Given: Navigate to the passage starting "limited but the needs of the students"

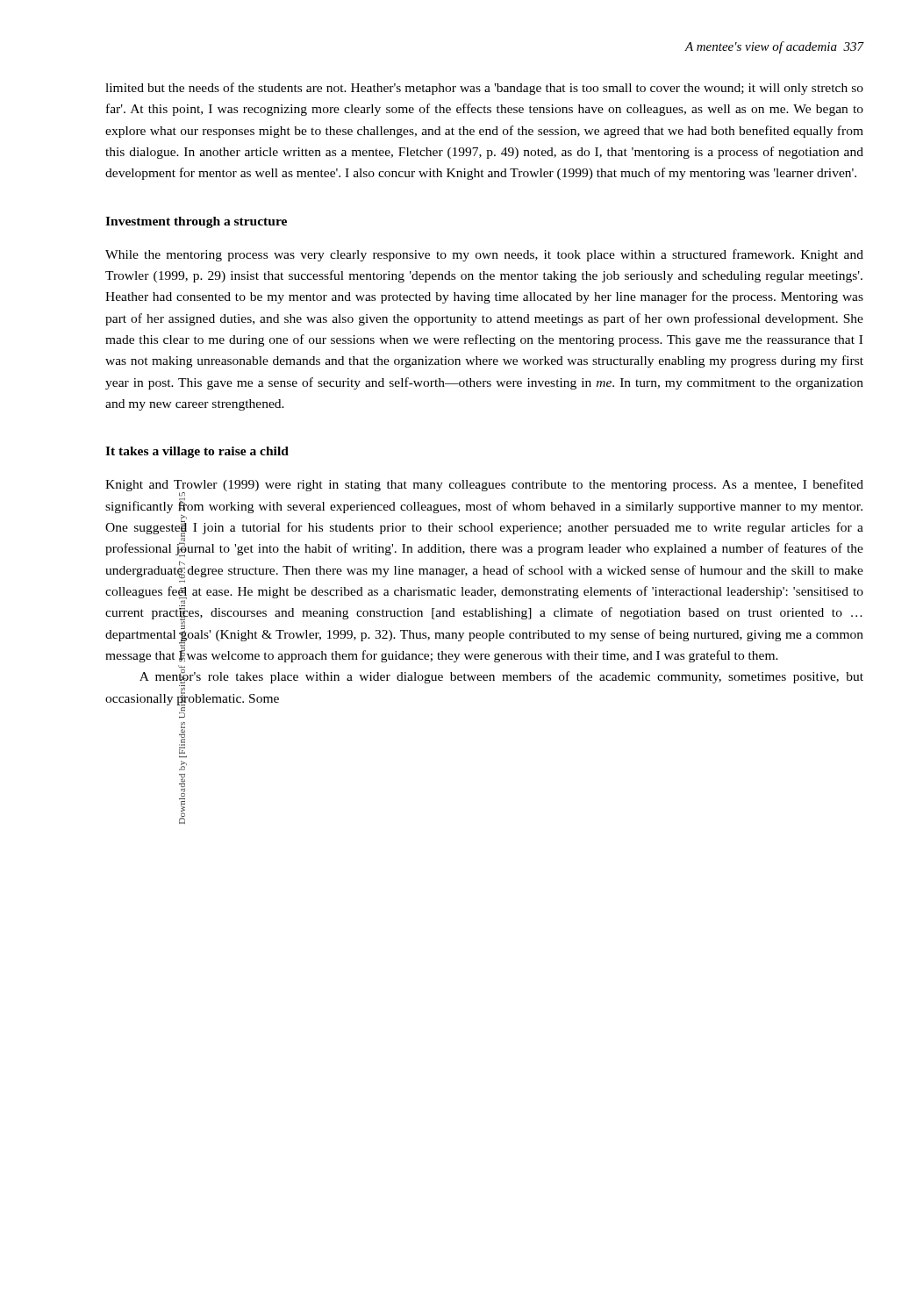Looking at the screenshot, I should click(484, 131).
